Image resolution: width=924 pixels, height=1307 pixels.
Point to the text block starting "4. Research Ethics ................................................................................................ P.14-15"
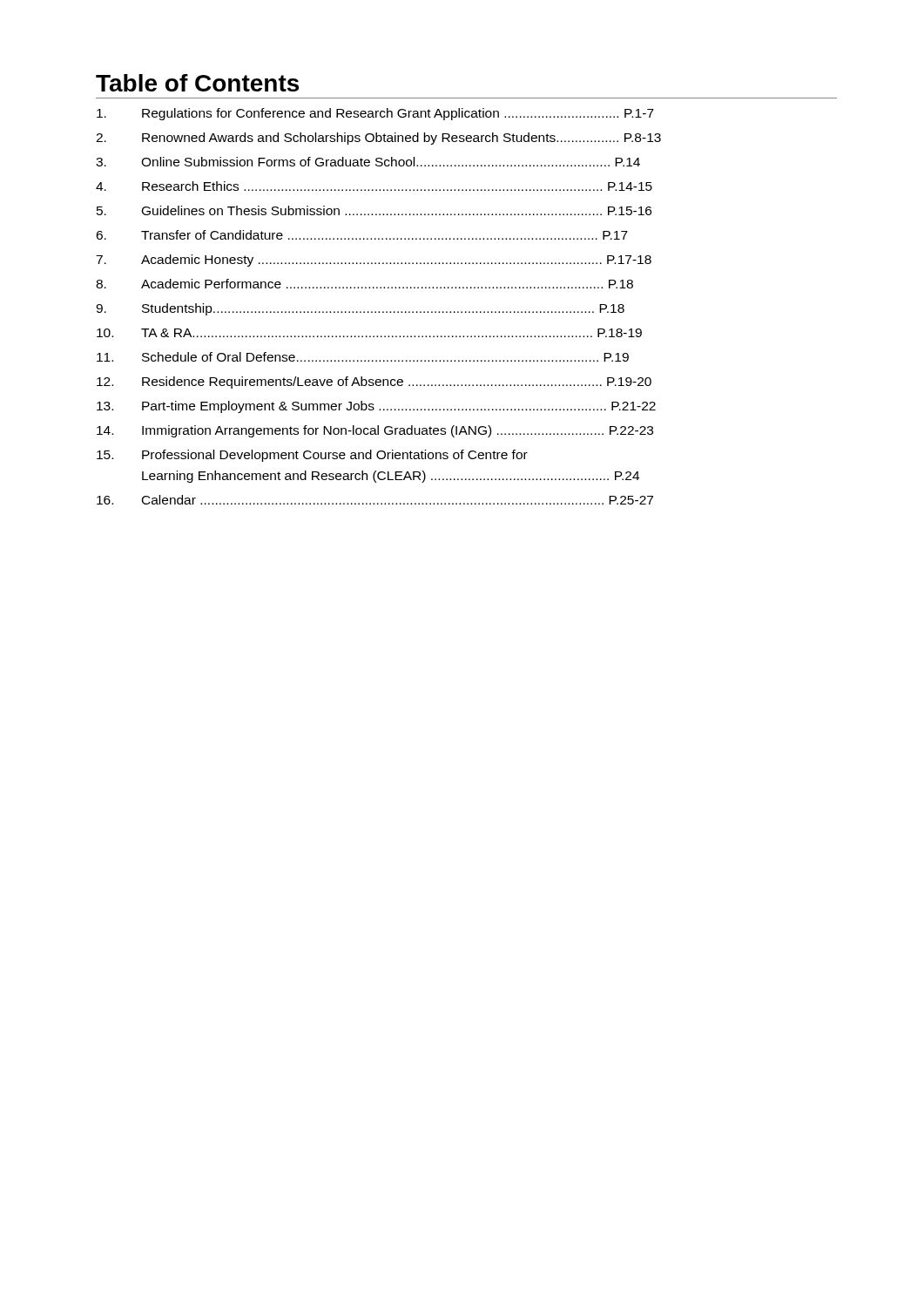pyautogui.click(x=466, y=187)
